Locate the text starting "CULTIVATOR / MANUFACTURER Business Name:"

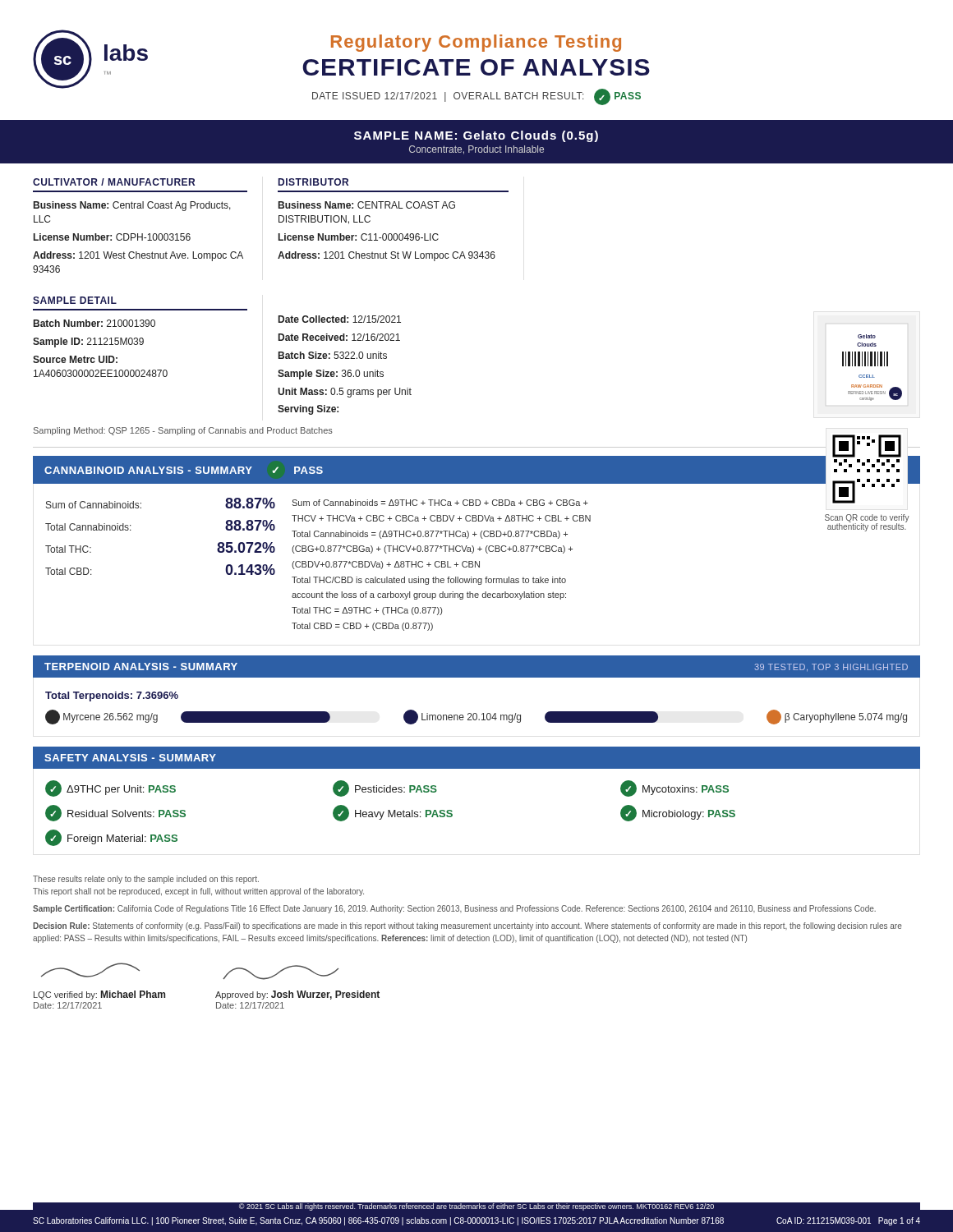pyautogui.click(x=140, y=227)
